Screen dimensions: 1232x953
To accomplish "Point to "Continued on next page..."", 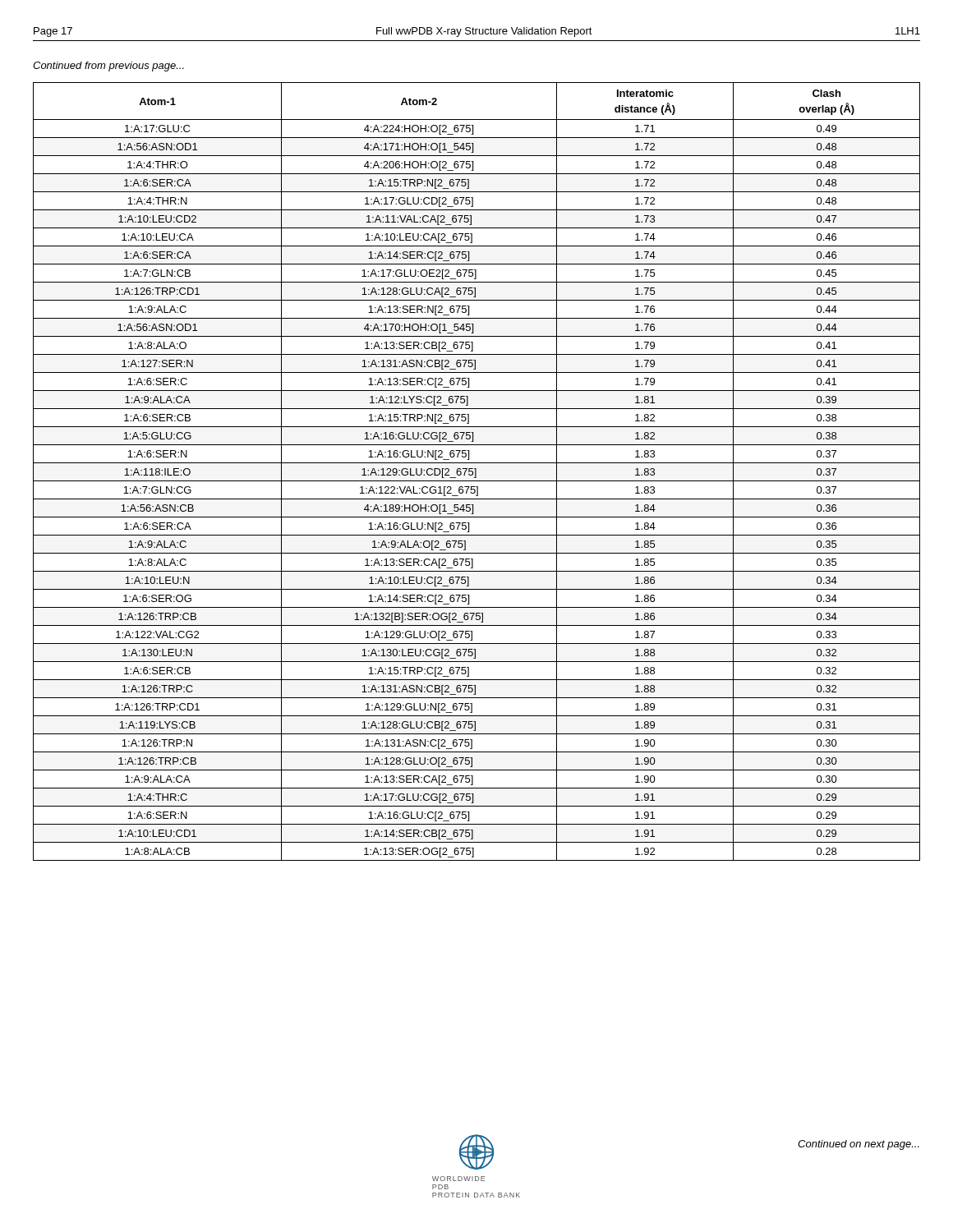I will 859,1144.
